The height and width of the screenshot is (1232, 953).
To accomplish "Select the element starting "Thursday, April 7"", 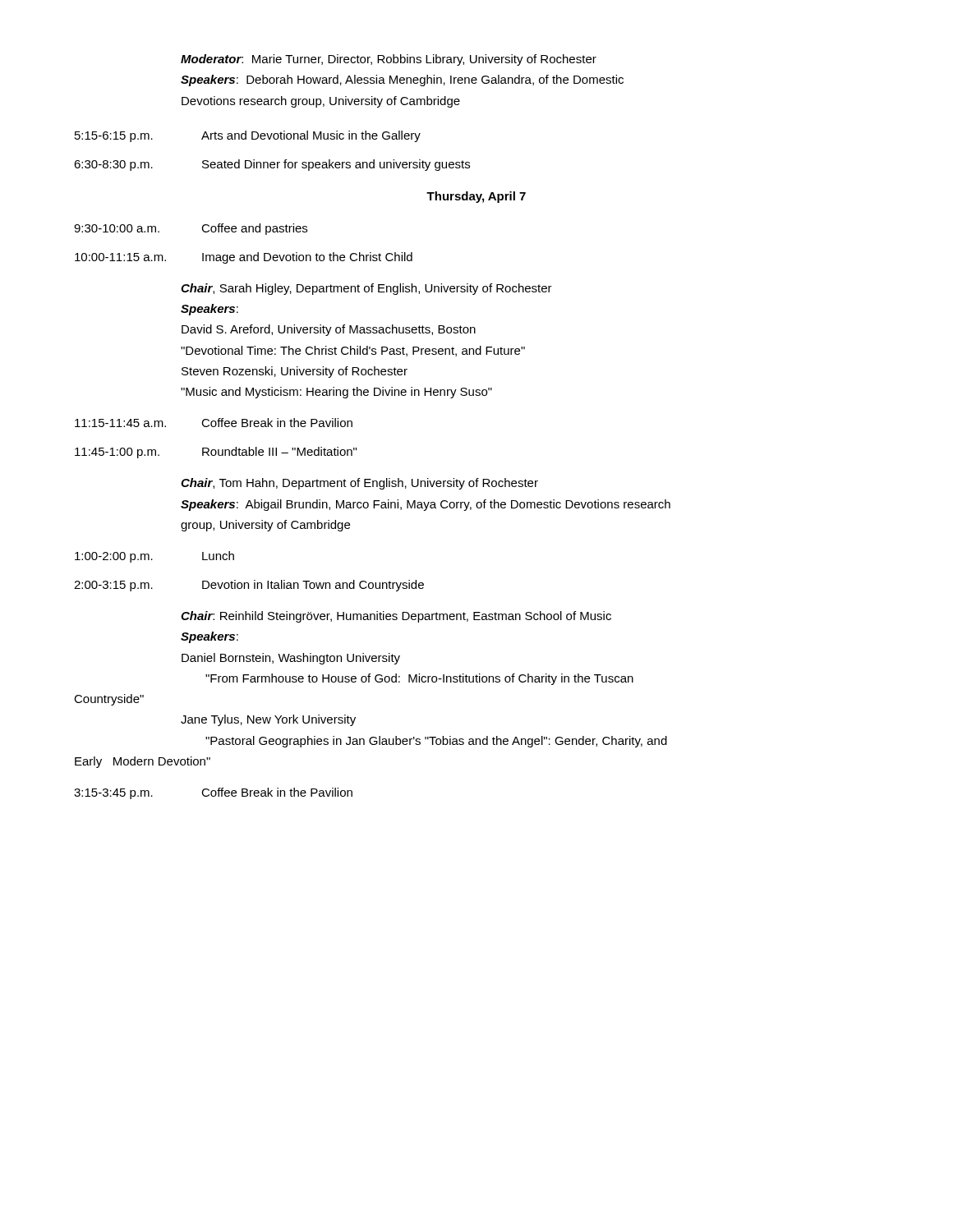I will click(x=476, y=196).
